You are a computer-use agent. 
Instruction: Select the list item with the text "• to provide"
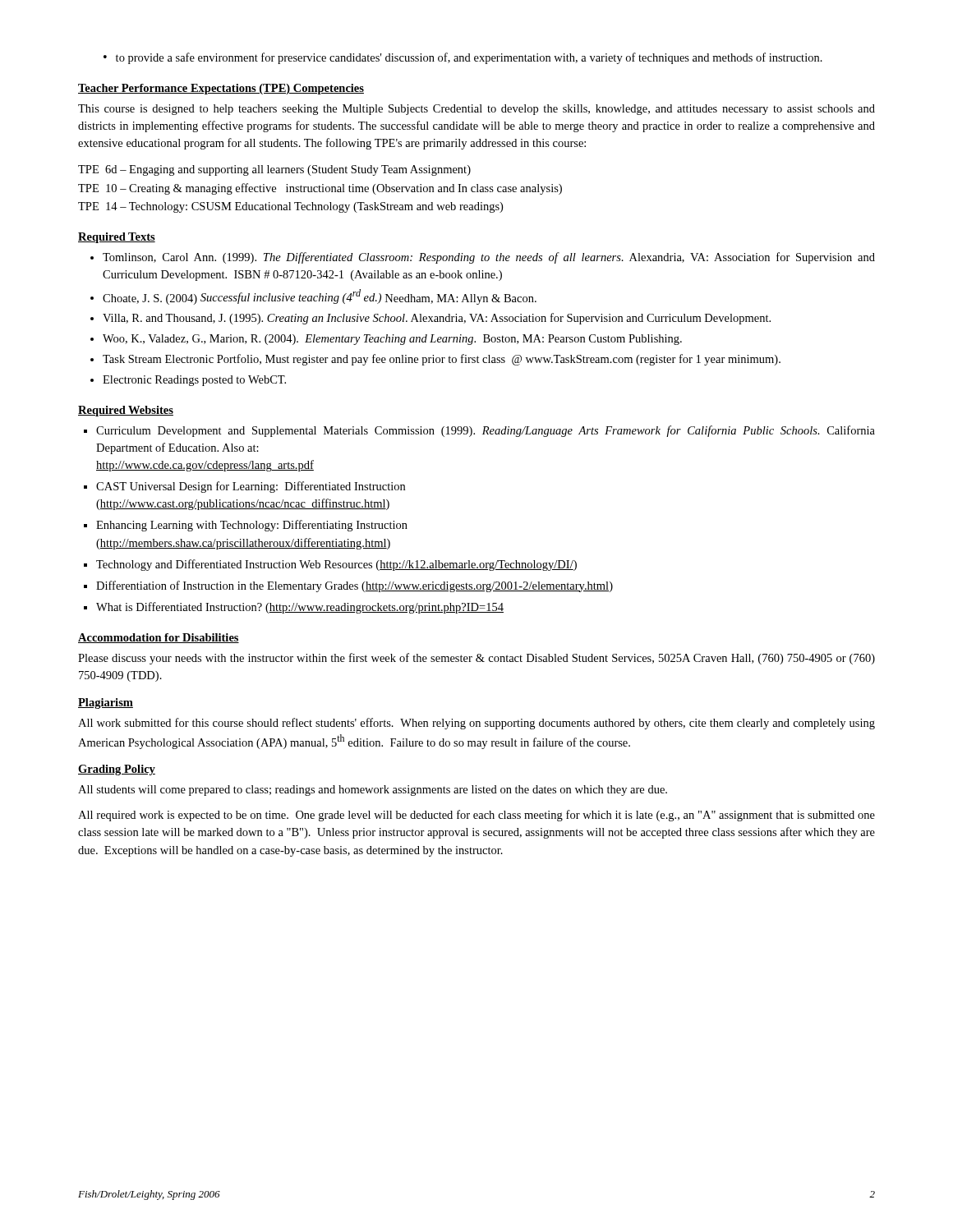point(463,58)
